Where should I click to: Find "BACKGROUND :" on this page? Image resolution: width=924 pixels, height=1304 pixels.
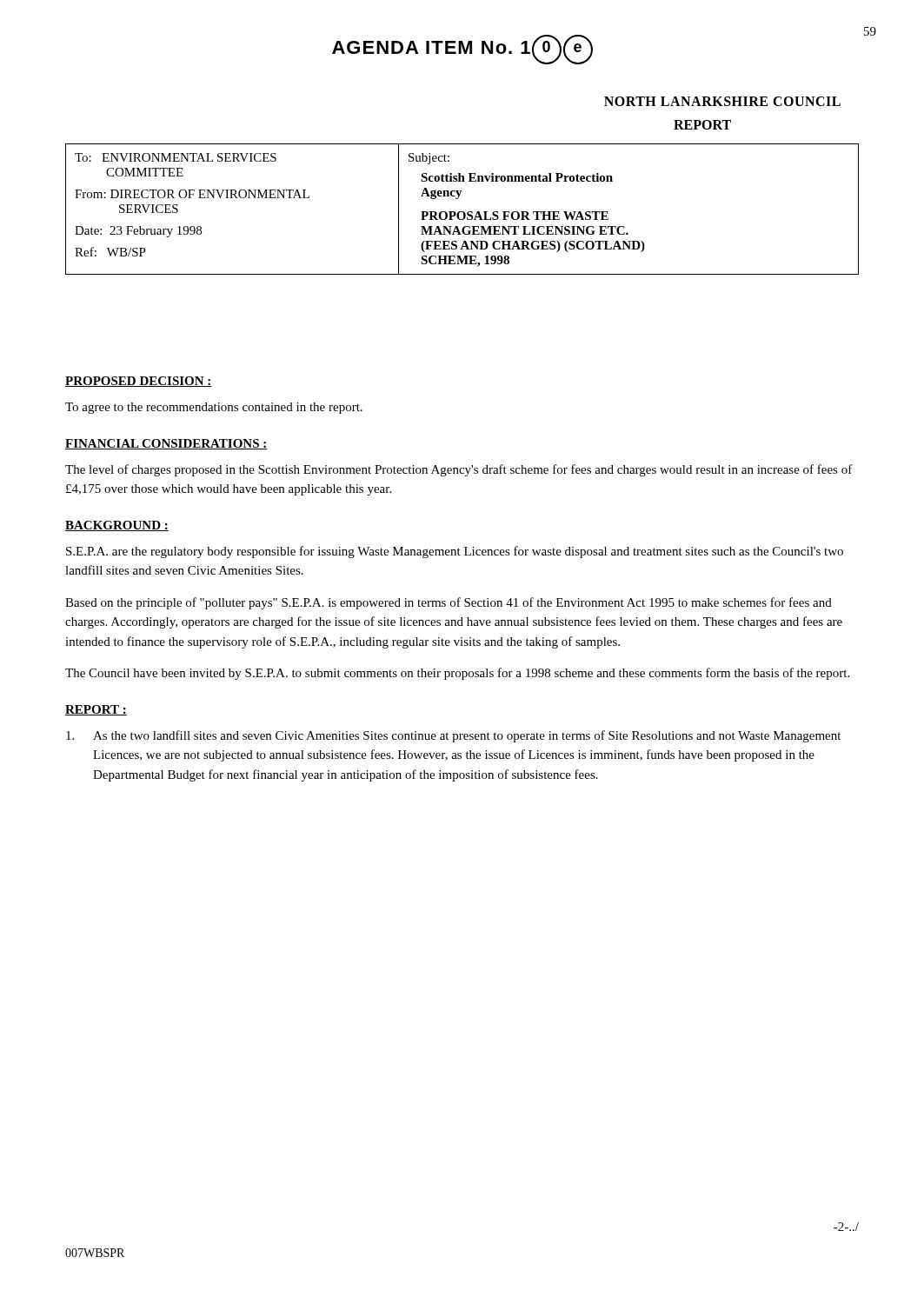tap(117, 525)
